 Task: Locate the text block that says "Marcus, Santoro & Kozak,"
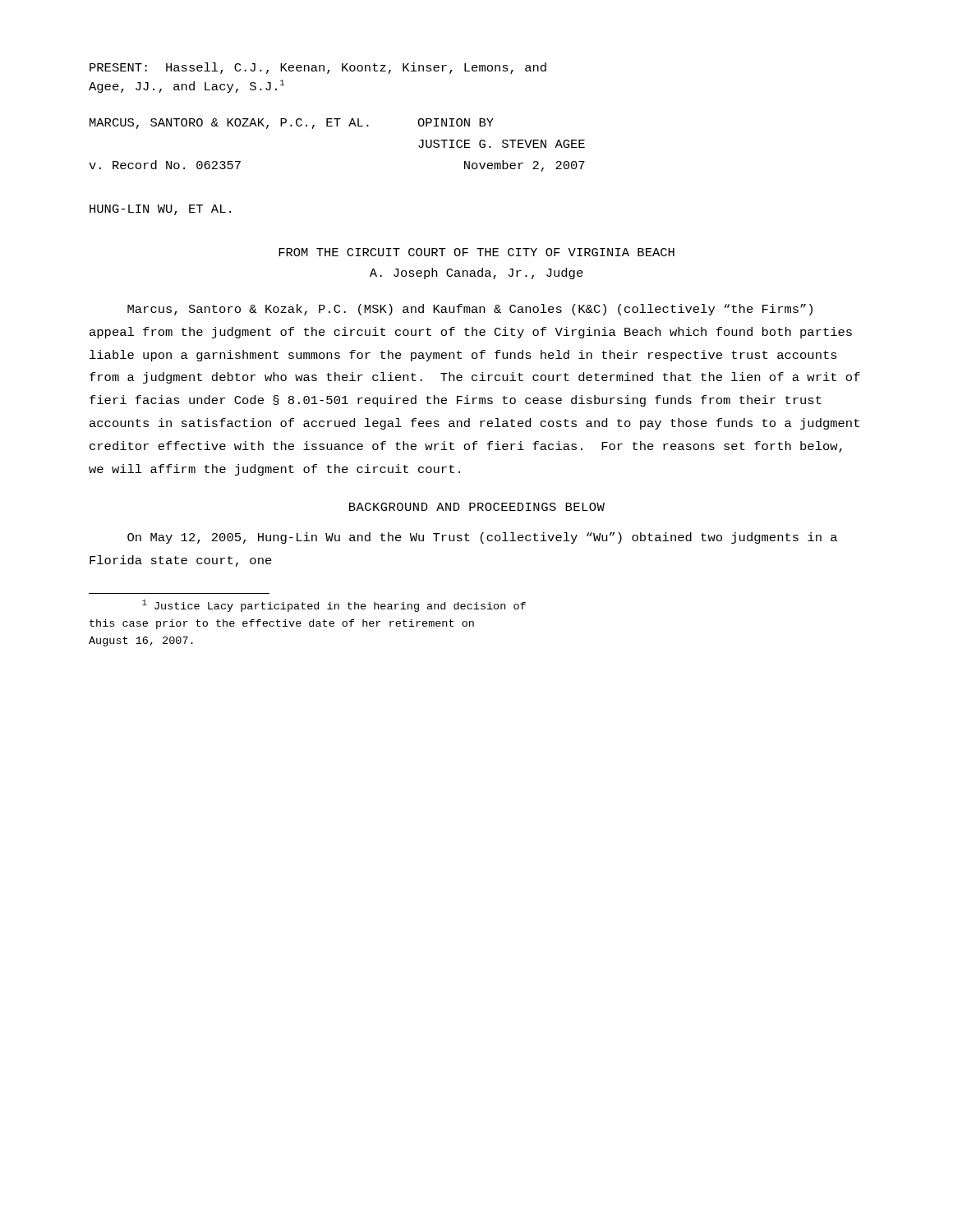click(476, 390)
